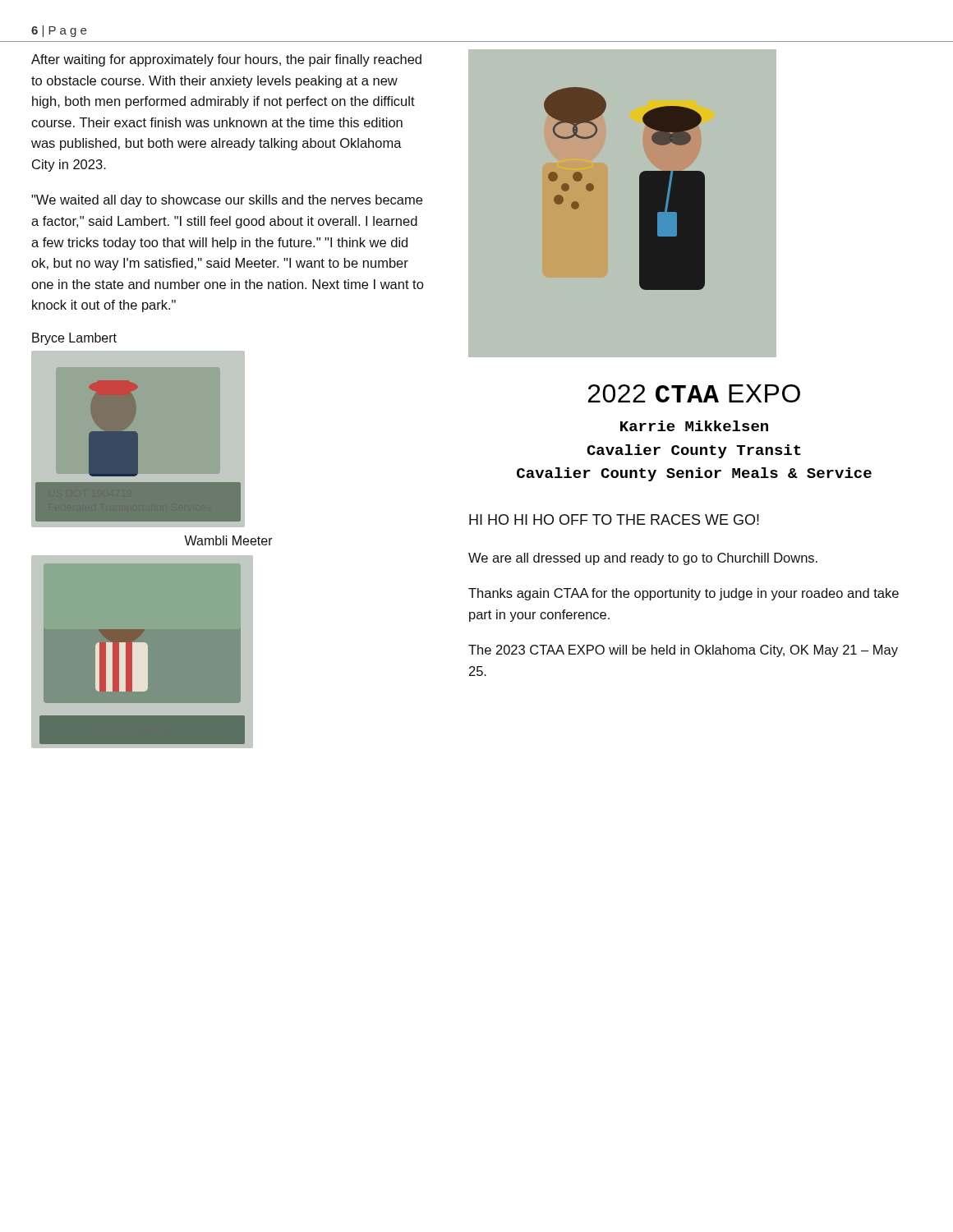953x1232 pixels.
Task: Click on the caption containing "Bryce Lambert"
Action: [74, 338]
